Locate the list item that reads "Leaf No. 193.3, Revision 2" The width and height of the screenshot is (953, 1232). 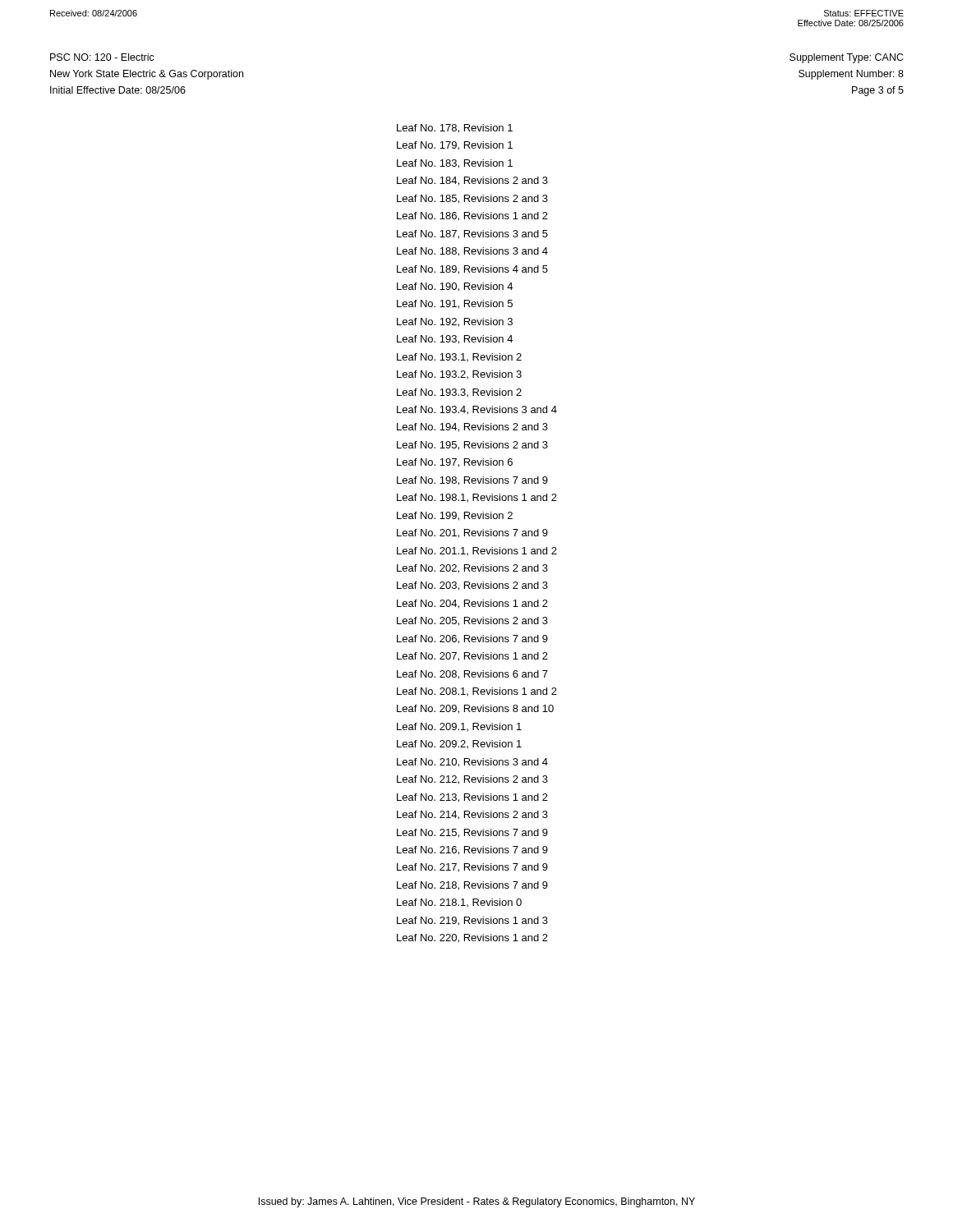[459, 392]
